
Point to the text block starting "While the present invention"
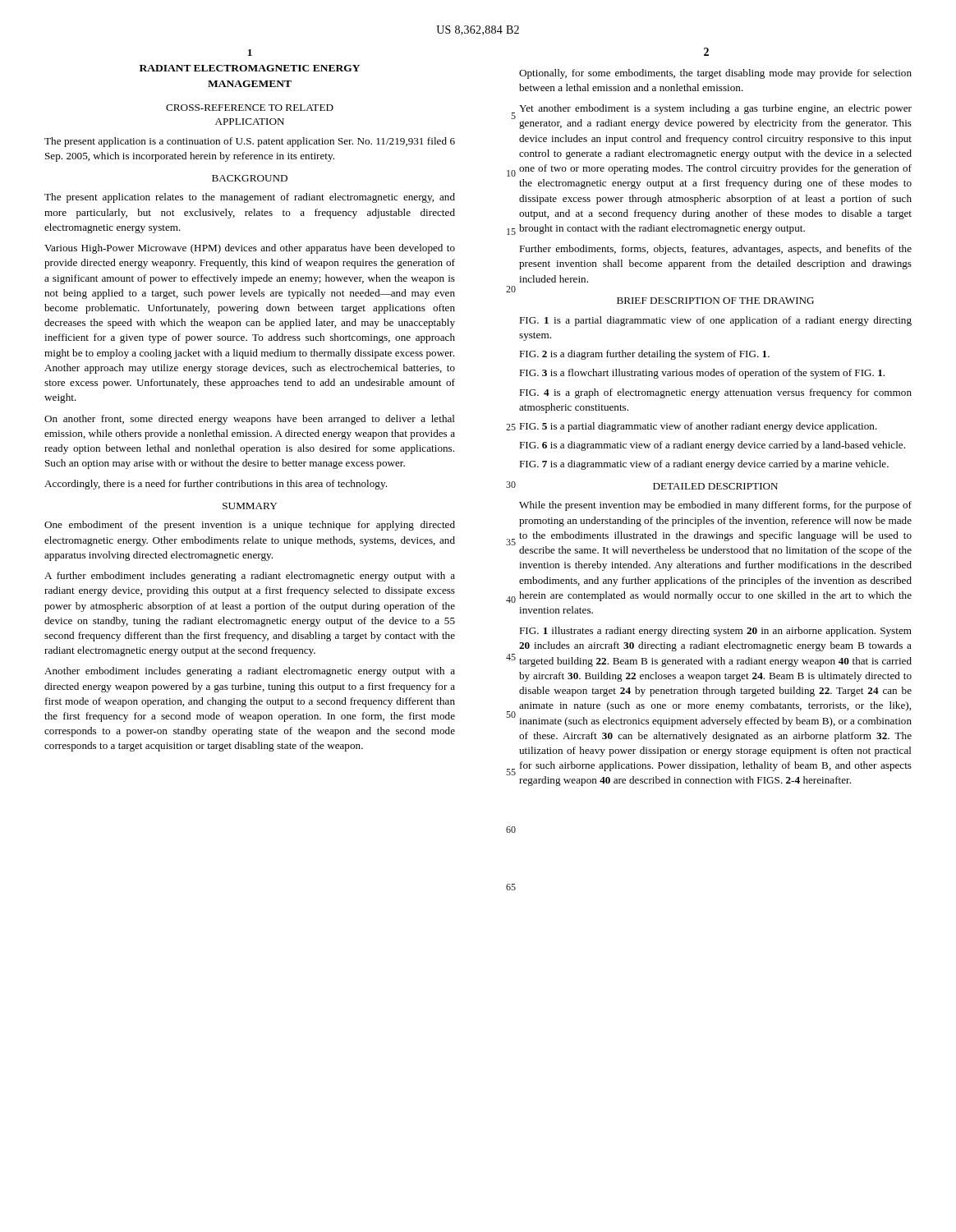coord(715,557)
